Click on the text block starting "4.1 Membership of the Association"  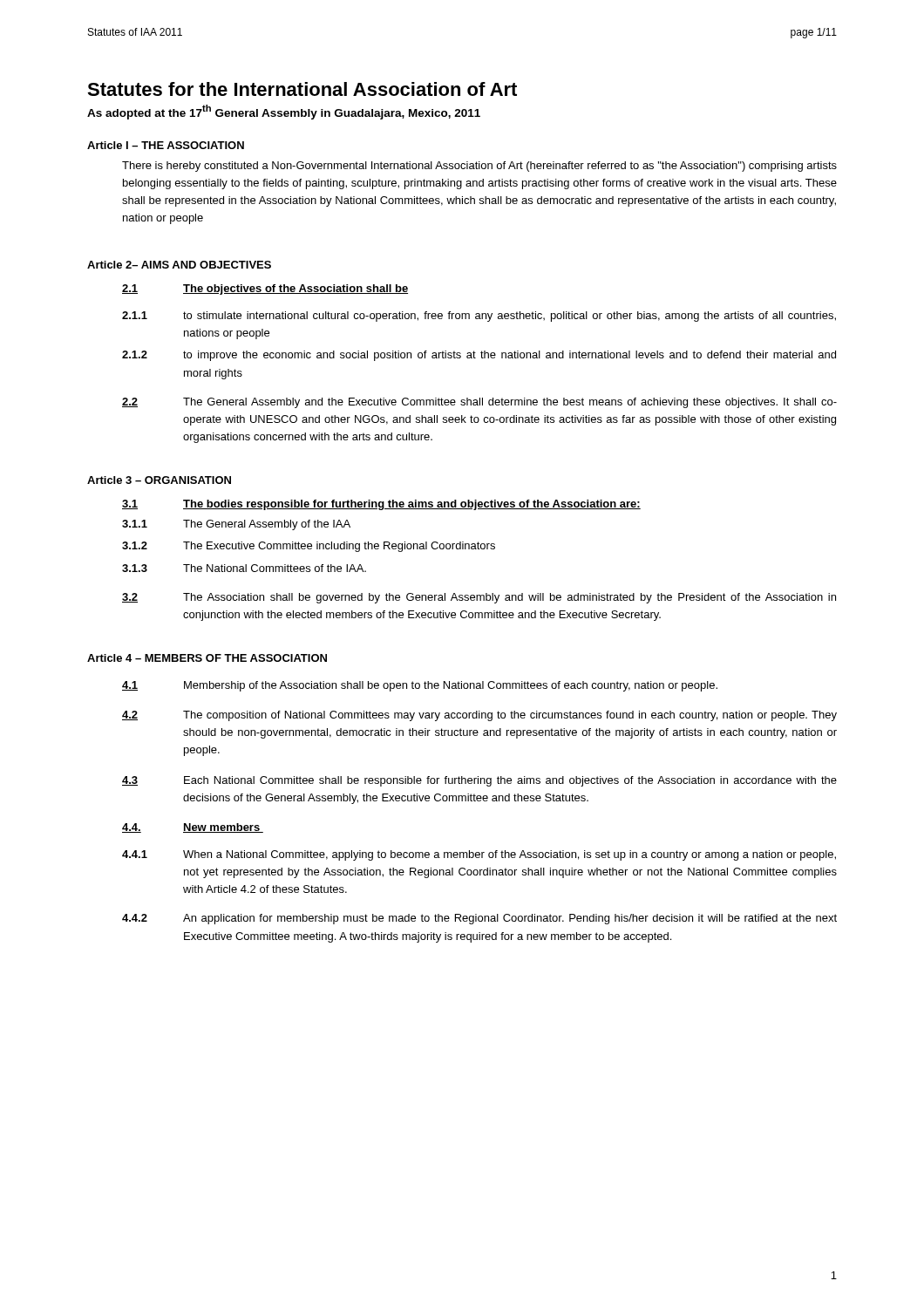[462, 686]
